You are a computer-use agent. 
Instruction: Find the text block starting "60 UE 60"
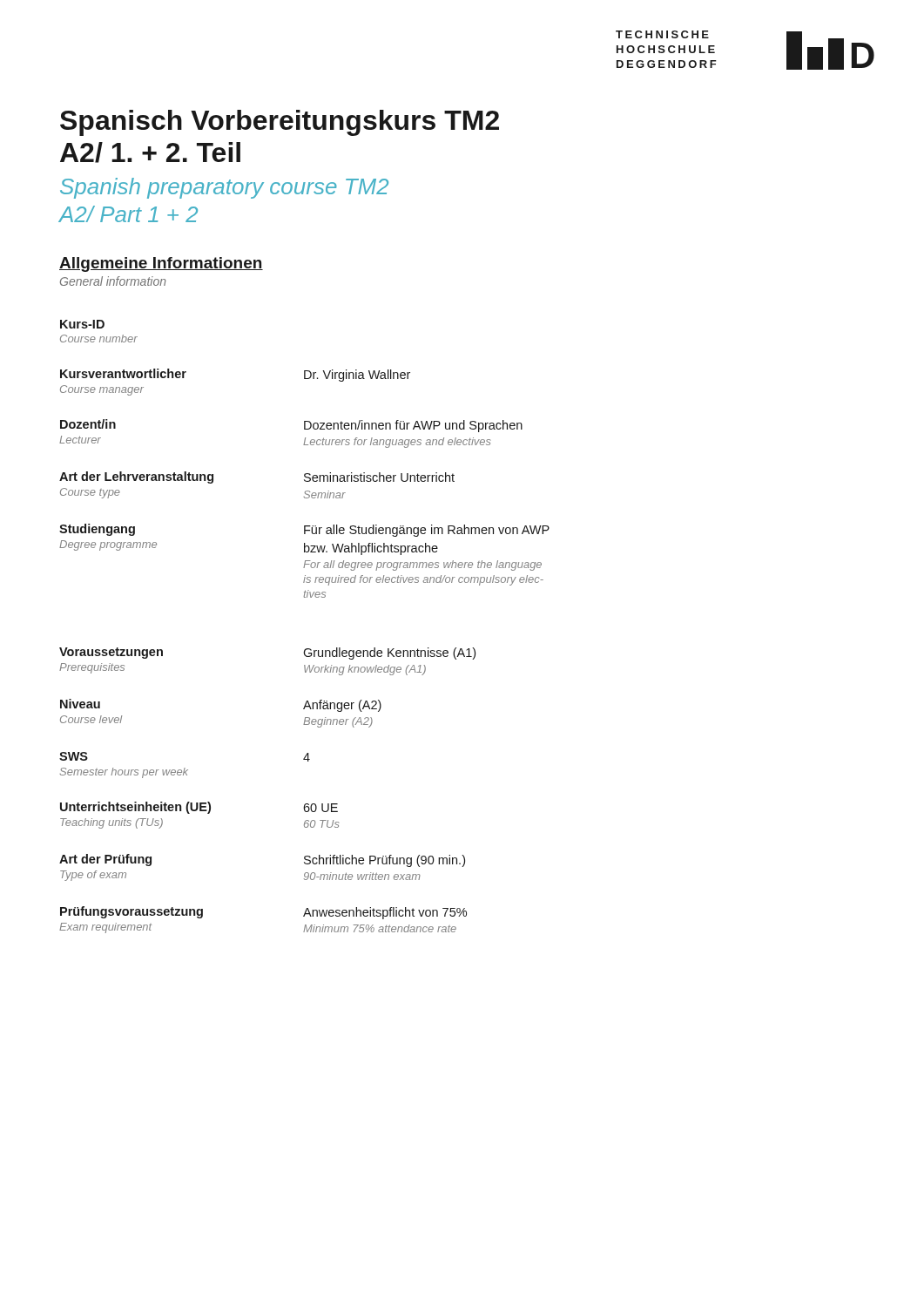point(320,808)
